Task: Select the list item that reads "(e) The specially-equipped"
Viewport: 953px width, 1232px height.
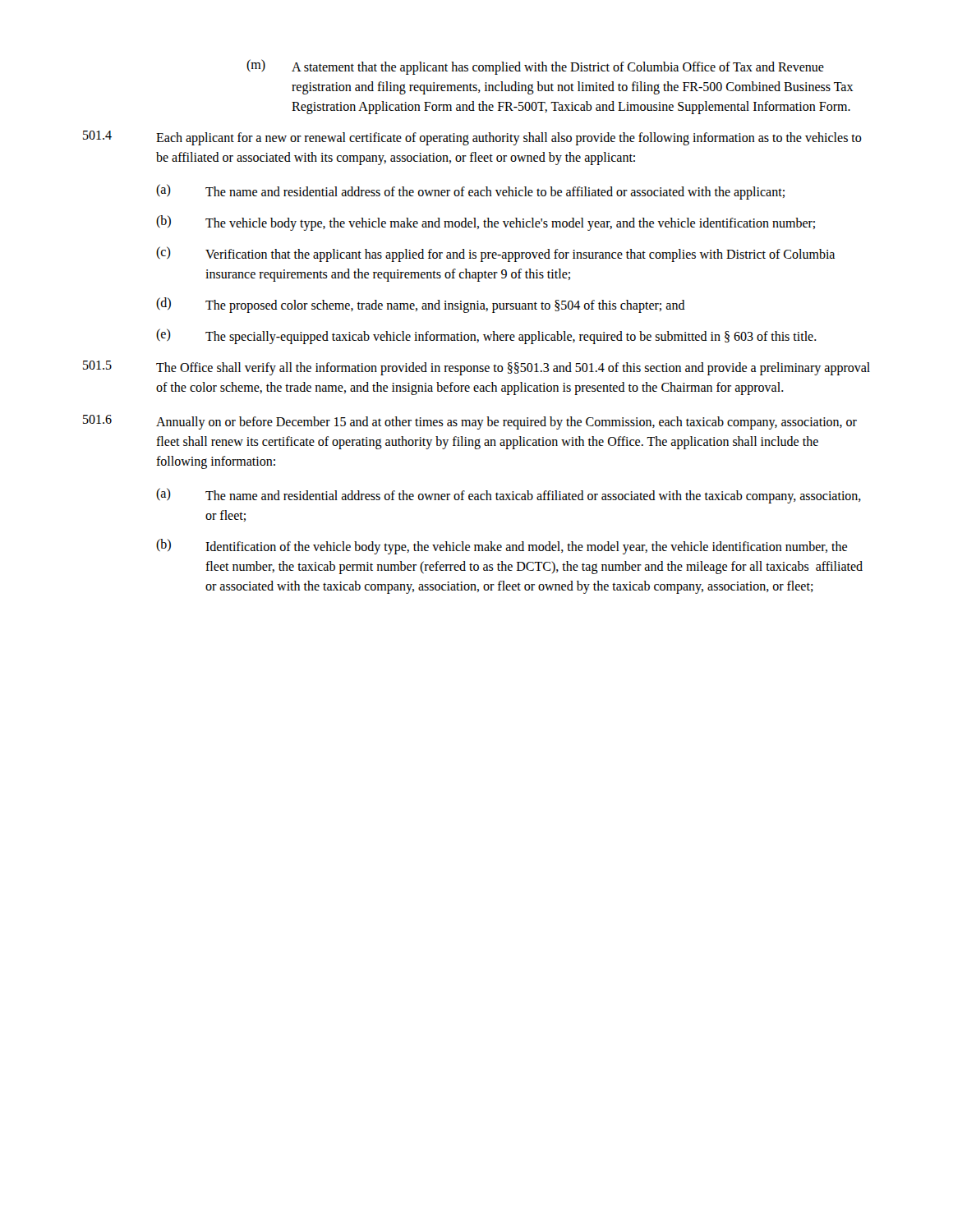Action: pyautogui.click(x=513, y=337)
